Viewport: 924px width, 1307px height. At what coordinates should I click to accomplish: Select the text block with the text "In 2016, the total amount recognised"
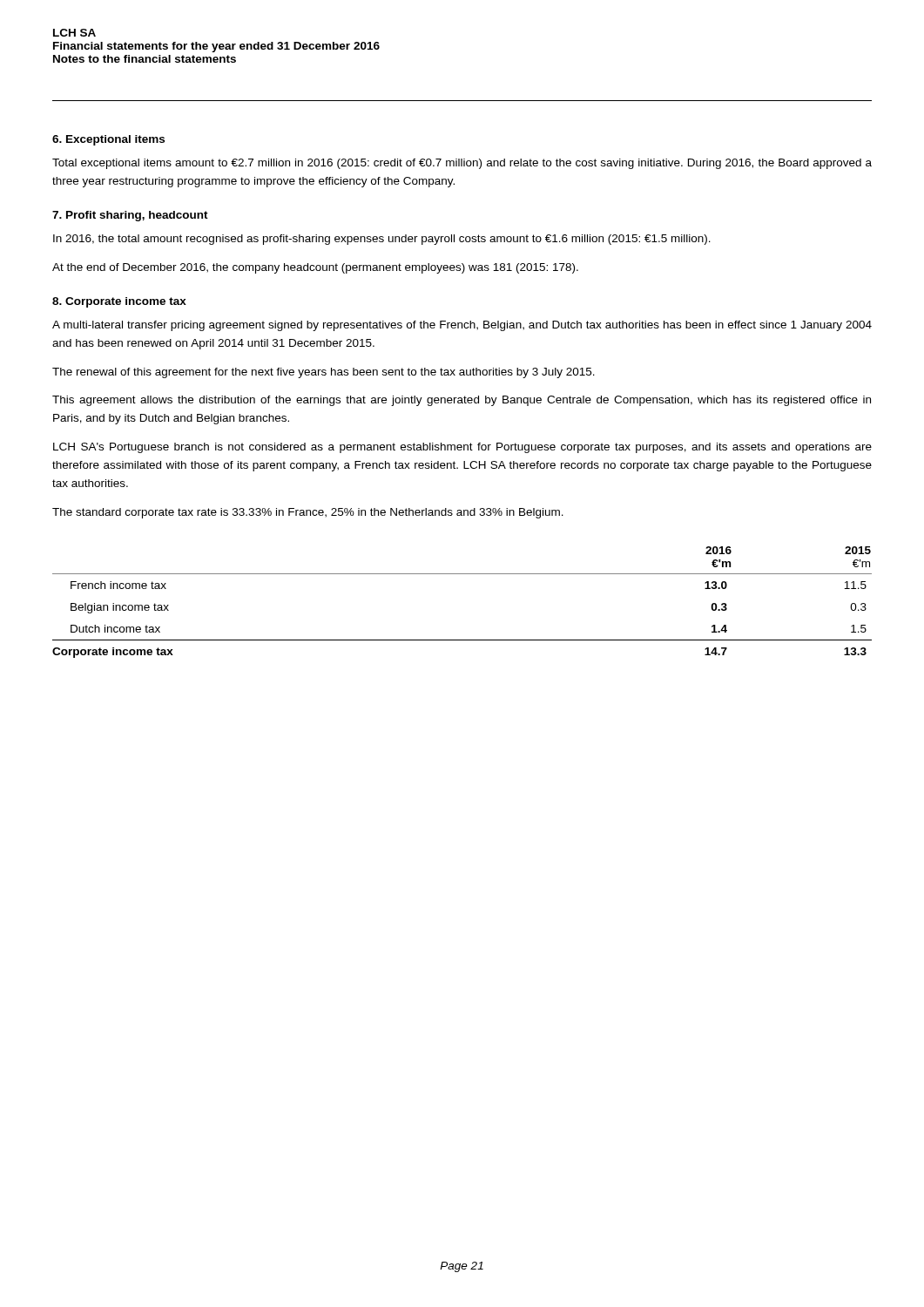pyautogui.click(x=382, y=238)
